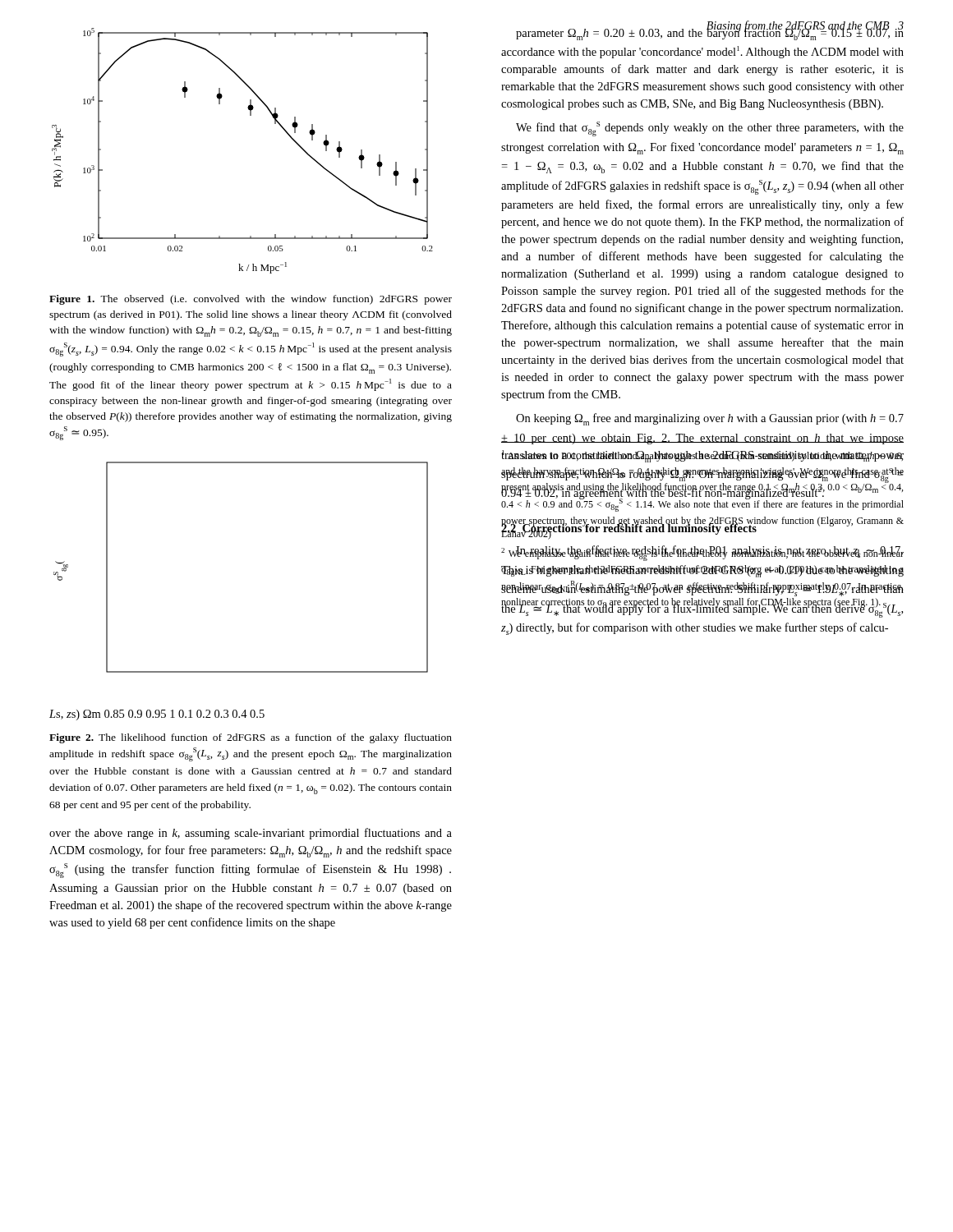Screen dimensions: 1232x953
Task: Locate the caption containing "Figure 2. The likelihood function of 2dFGRS"
Action: tap(251, 771)
